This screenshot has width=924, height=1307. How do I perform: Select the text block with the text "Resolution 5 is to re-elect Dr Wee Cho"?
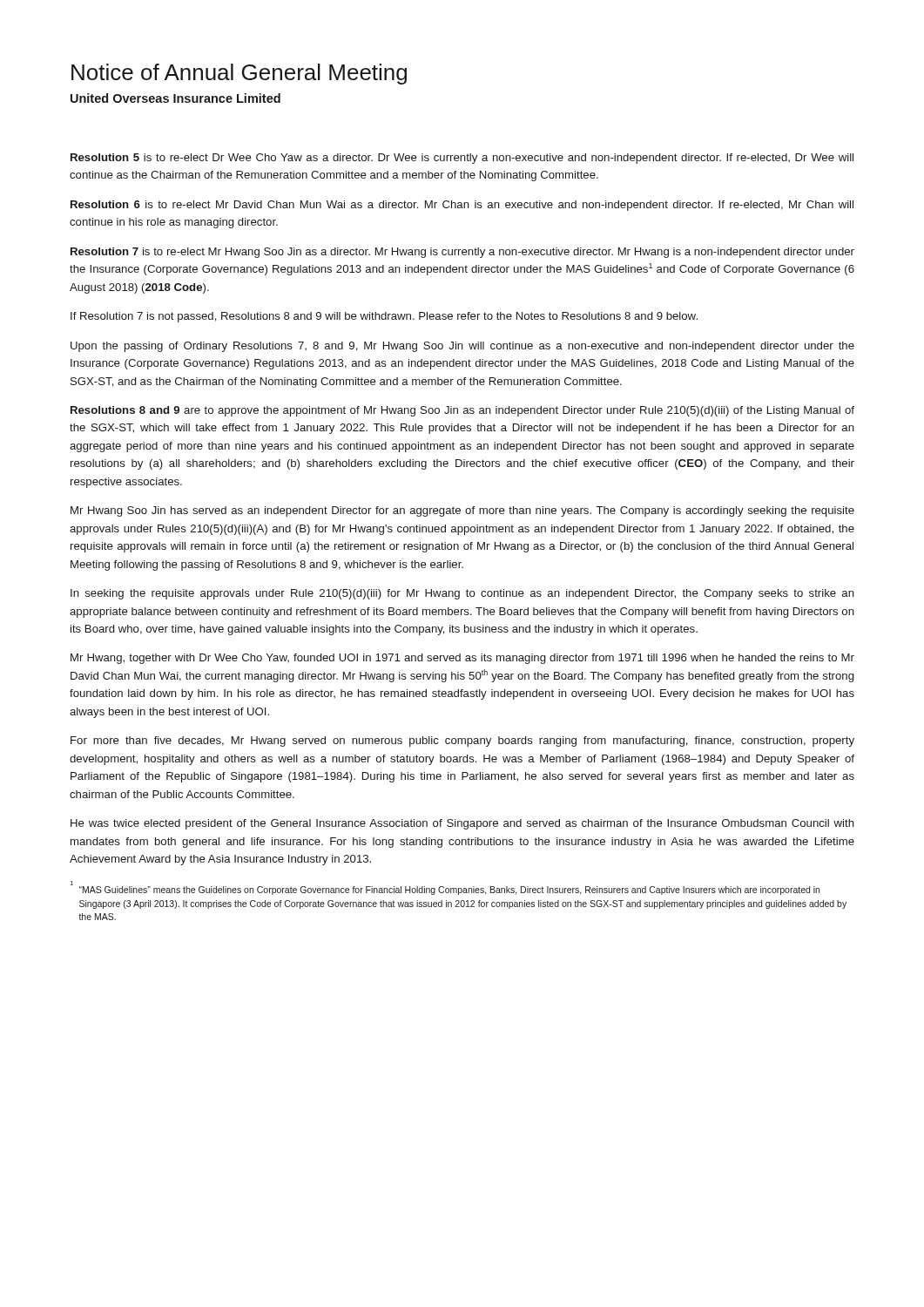(462, 166)
